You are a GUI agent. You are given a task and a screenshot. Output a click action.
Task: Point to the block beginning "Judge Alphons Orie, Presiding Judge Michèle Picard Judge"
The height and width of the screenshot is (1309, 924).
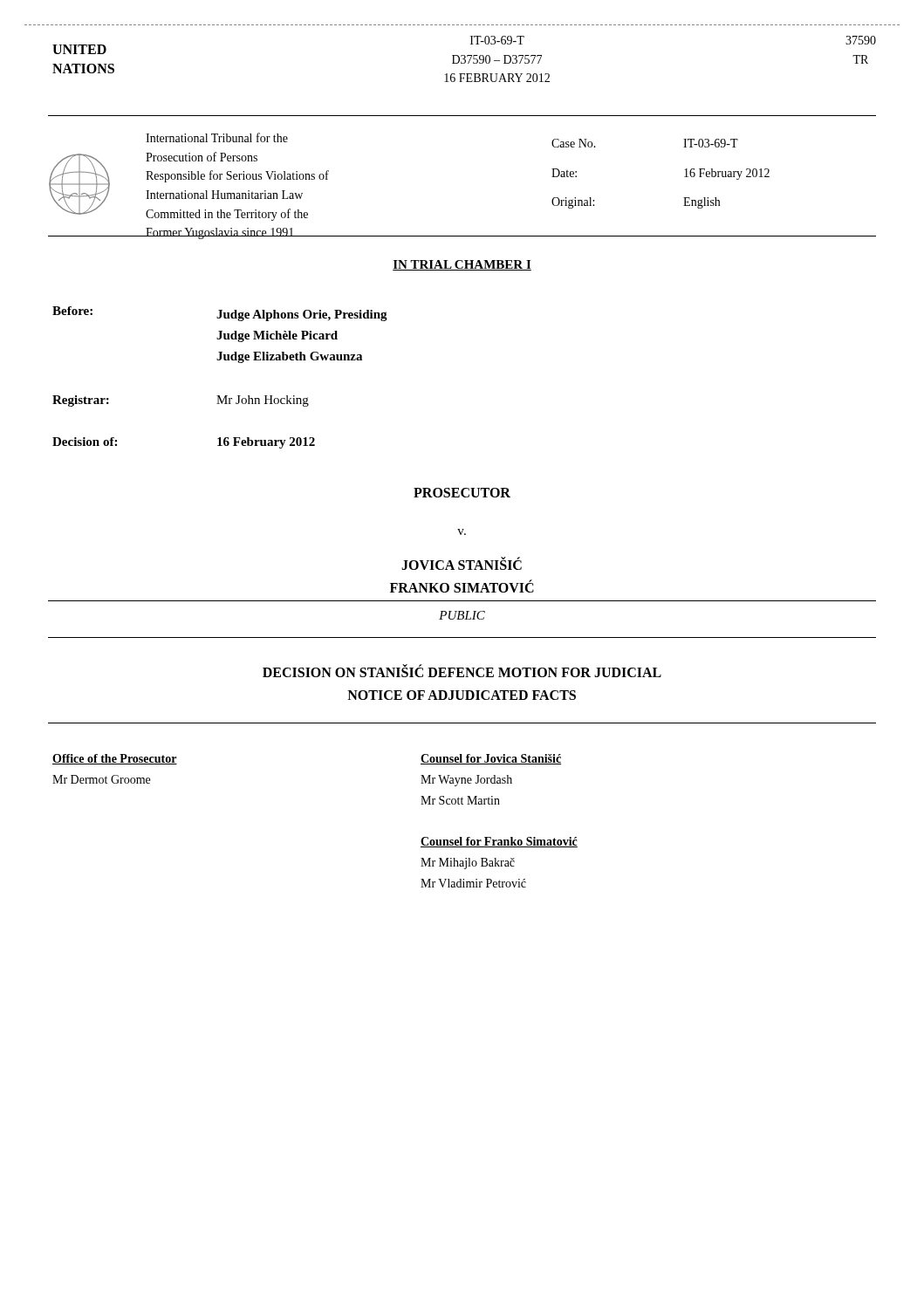click(302, 335)
